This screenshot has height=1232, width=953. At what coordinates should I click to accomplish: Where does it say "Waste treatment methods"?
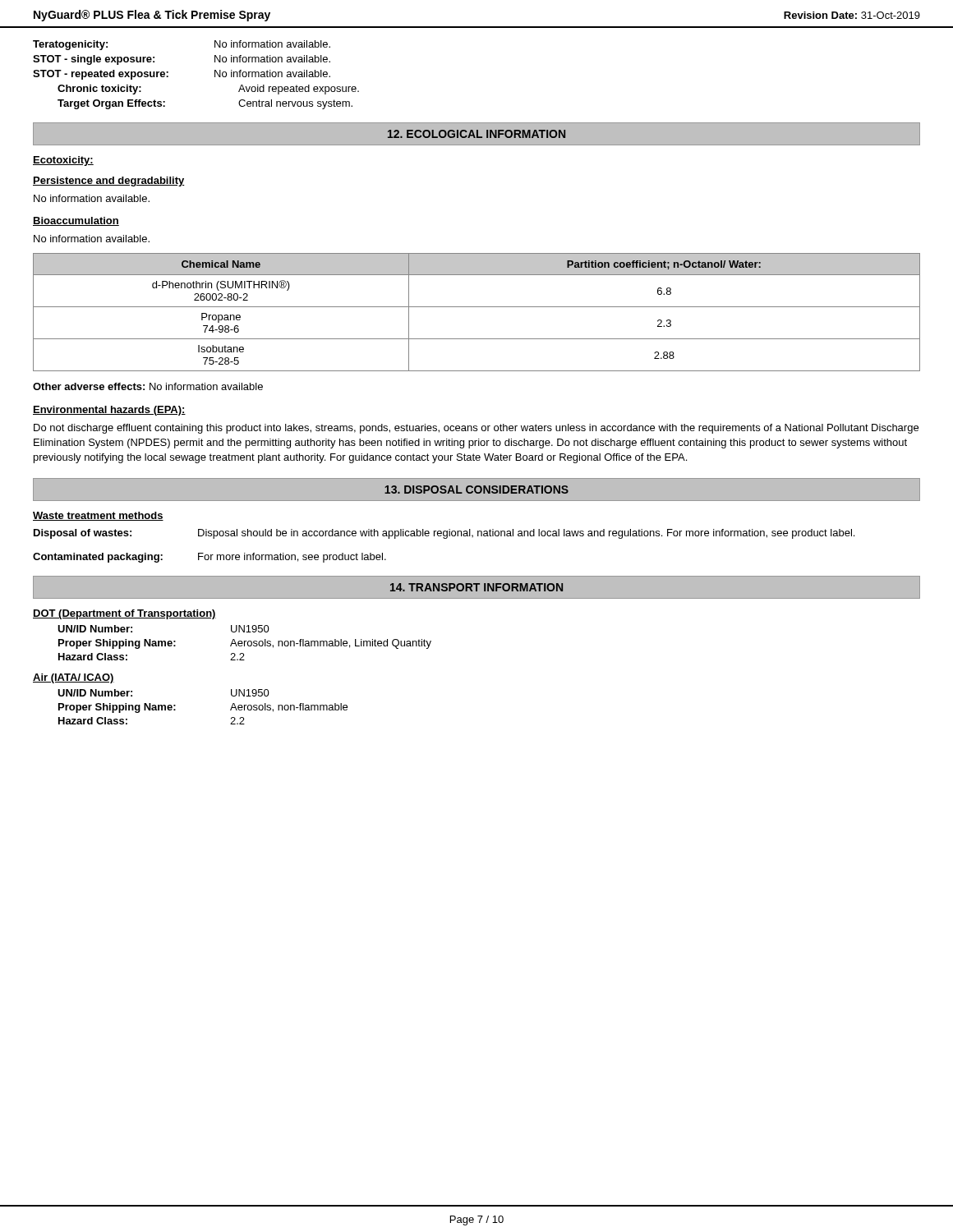(x=98, y=515)
